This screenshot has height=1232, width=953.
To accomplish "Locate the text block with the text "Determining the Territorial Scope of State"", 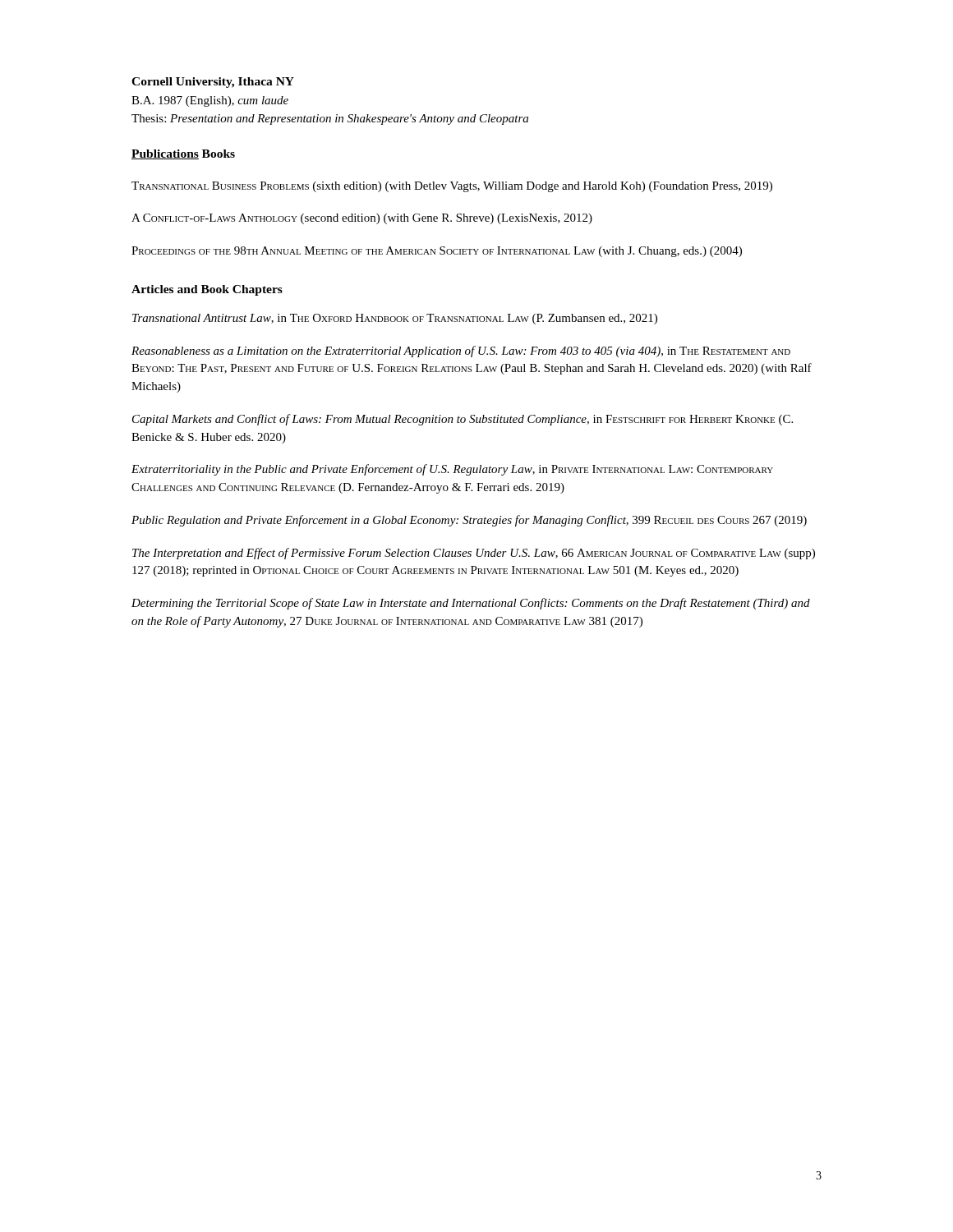I will point(471,612).
